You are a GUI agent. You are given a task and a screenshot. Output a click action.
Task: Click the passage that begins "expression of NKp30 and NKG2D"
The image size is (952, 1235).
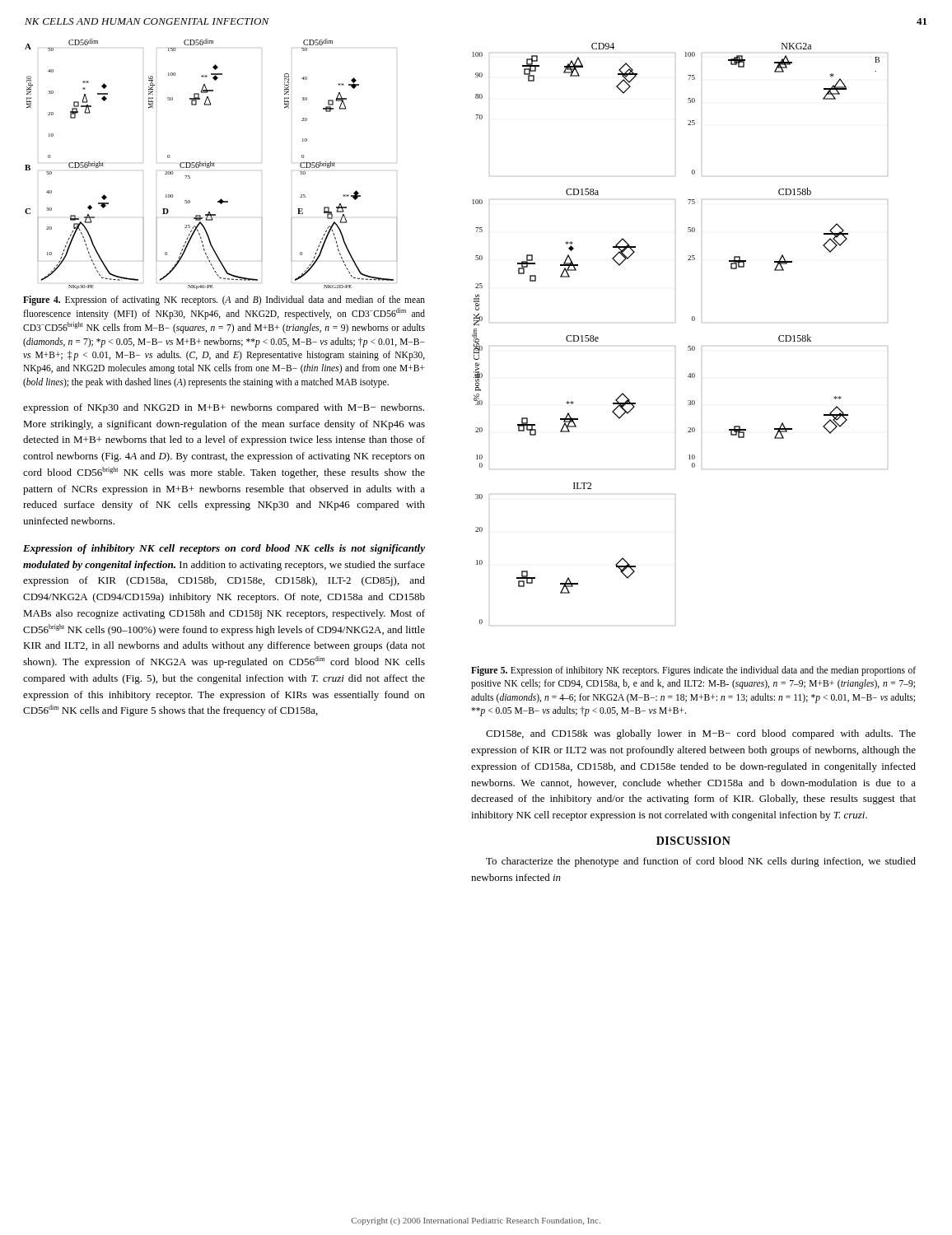coord(224,559)
